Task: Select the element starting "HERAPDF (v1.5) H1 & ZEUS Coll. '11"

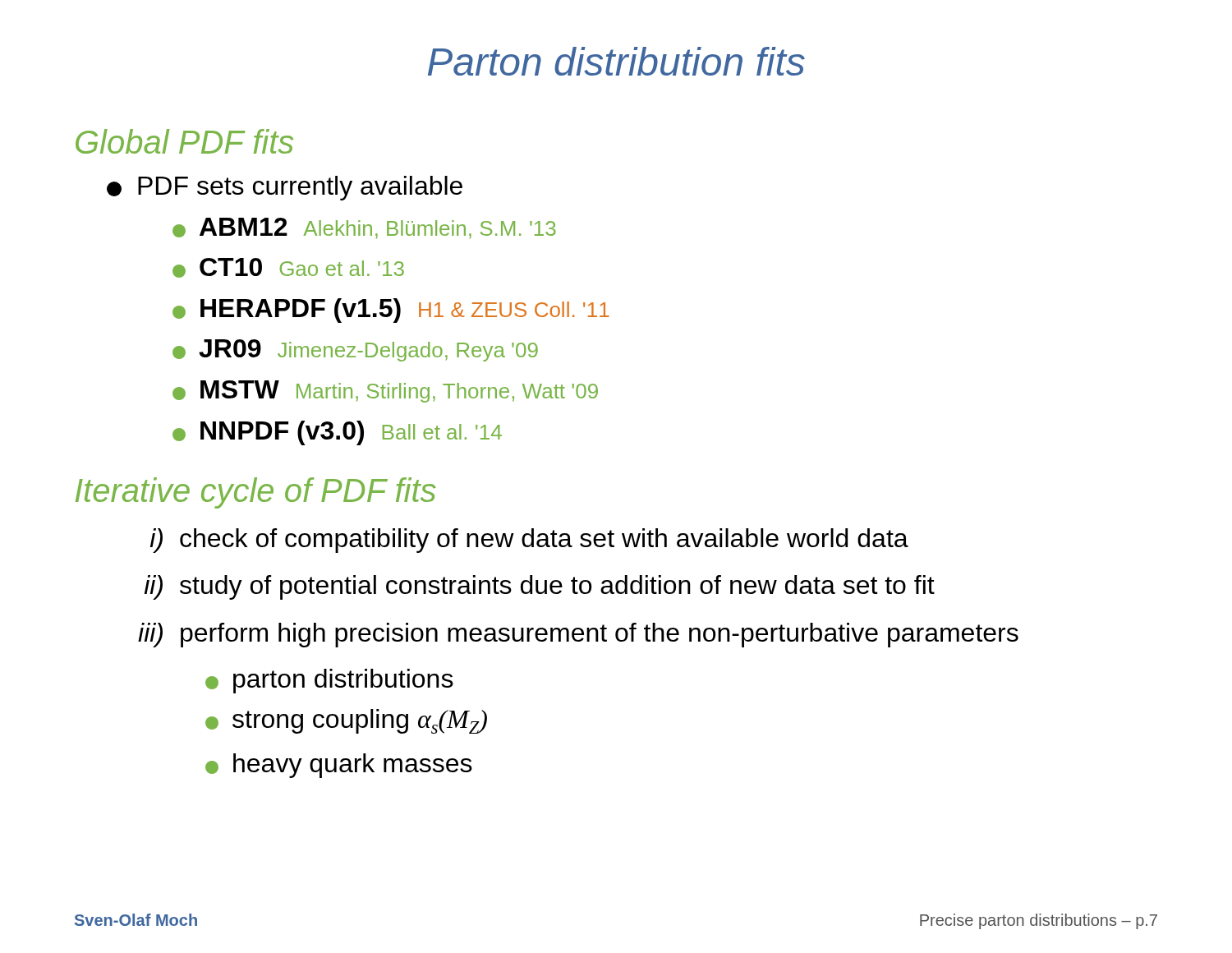Action: point(391,309)
